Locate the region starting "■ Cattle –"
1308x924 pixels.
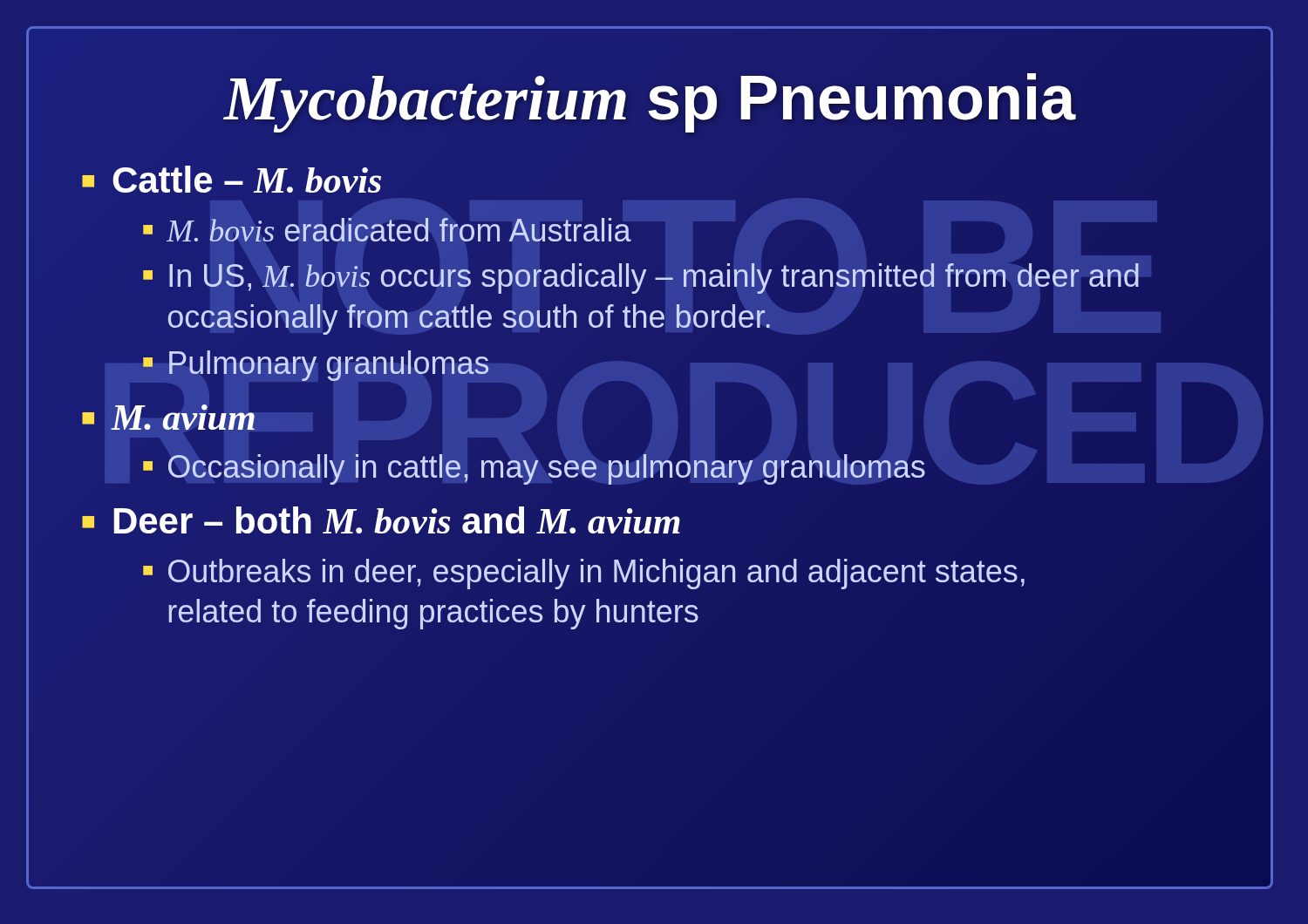232,181
